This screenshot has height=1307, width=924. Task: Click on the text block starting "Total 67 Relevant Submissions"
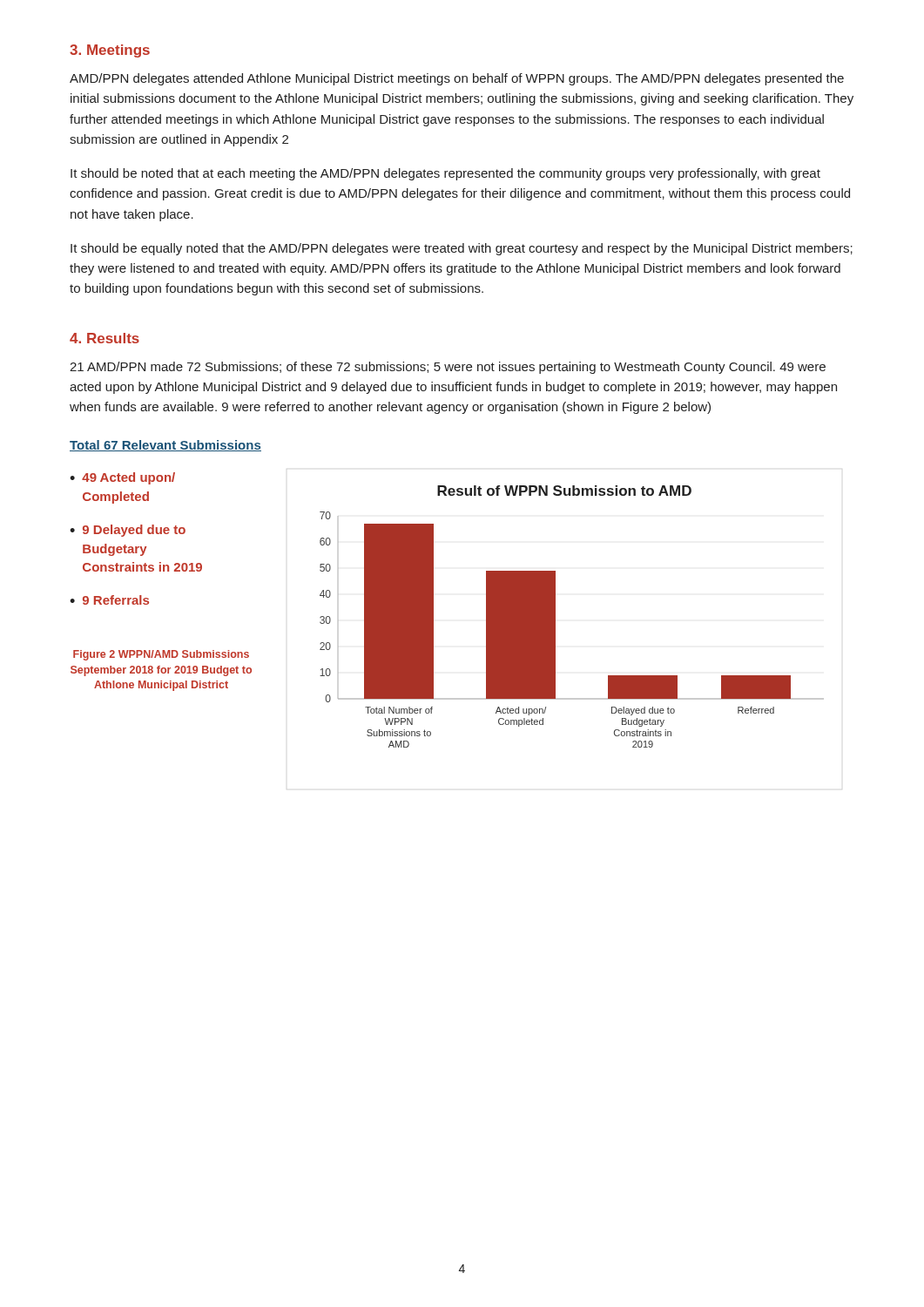(165, 445)
